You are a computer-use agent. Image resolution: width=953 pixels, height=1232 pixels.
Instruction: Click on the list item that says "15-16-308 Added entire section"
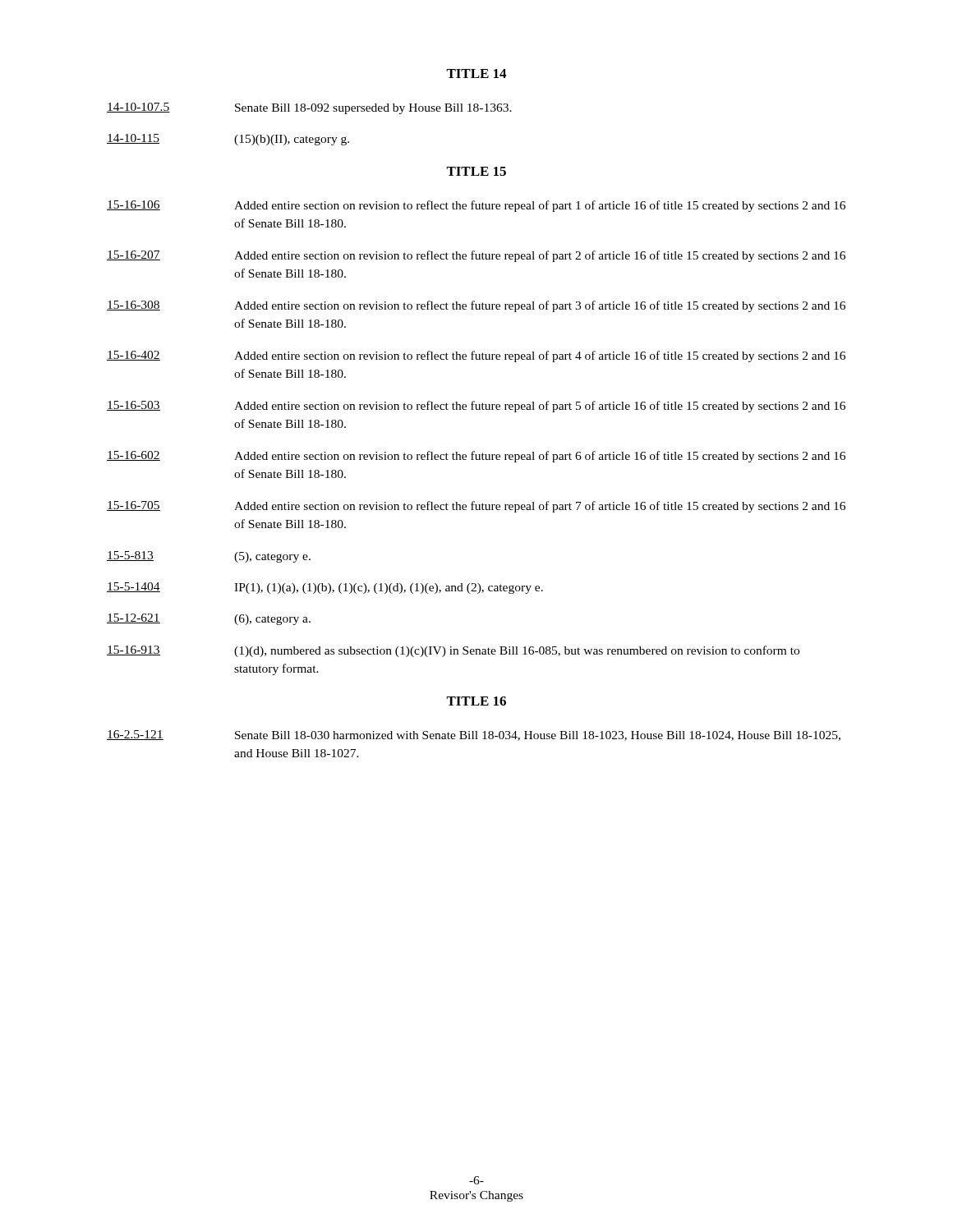point(476,315)
